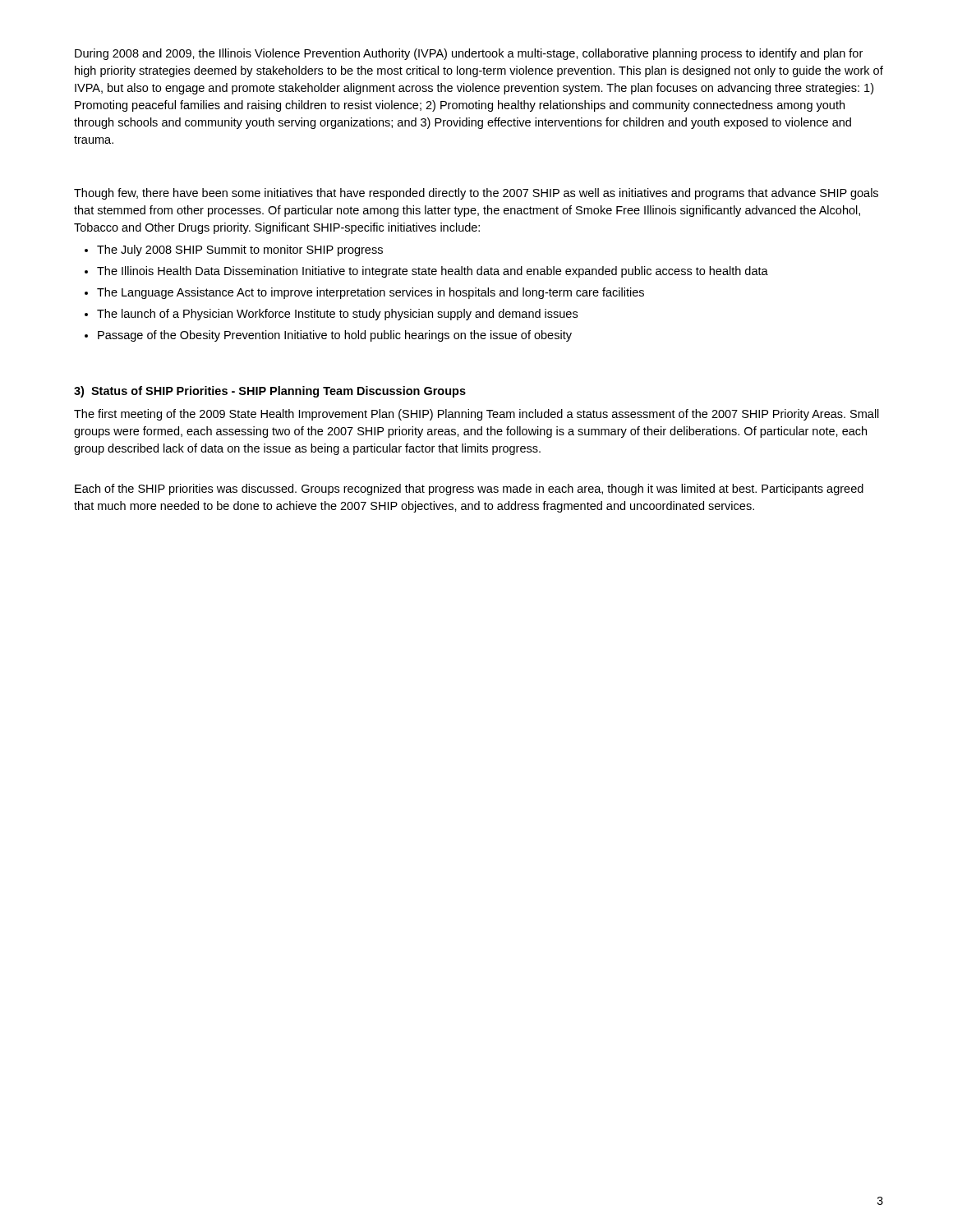Find the element starting "The Illinois Health Data Dissemination Initiative to integrate"
The width and height of the screenshot is (953, 1232).
click(x=432, y=271)
